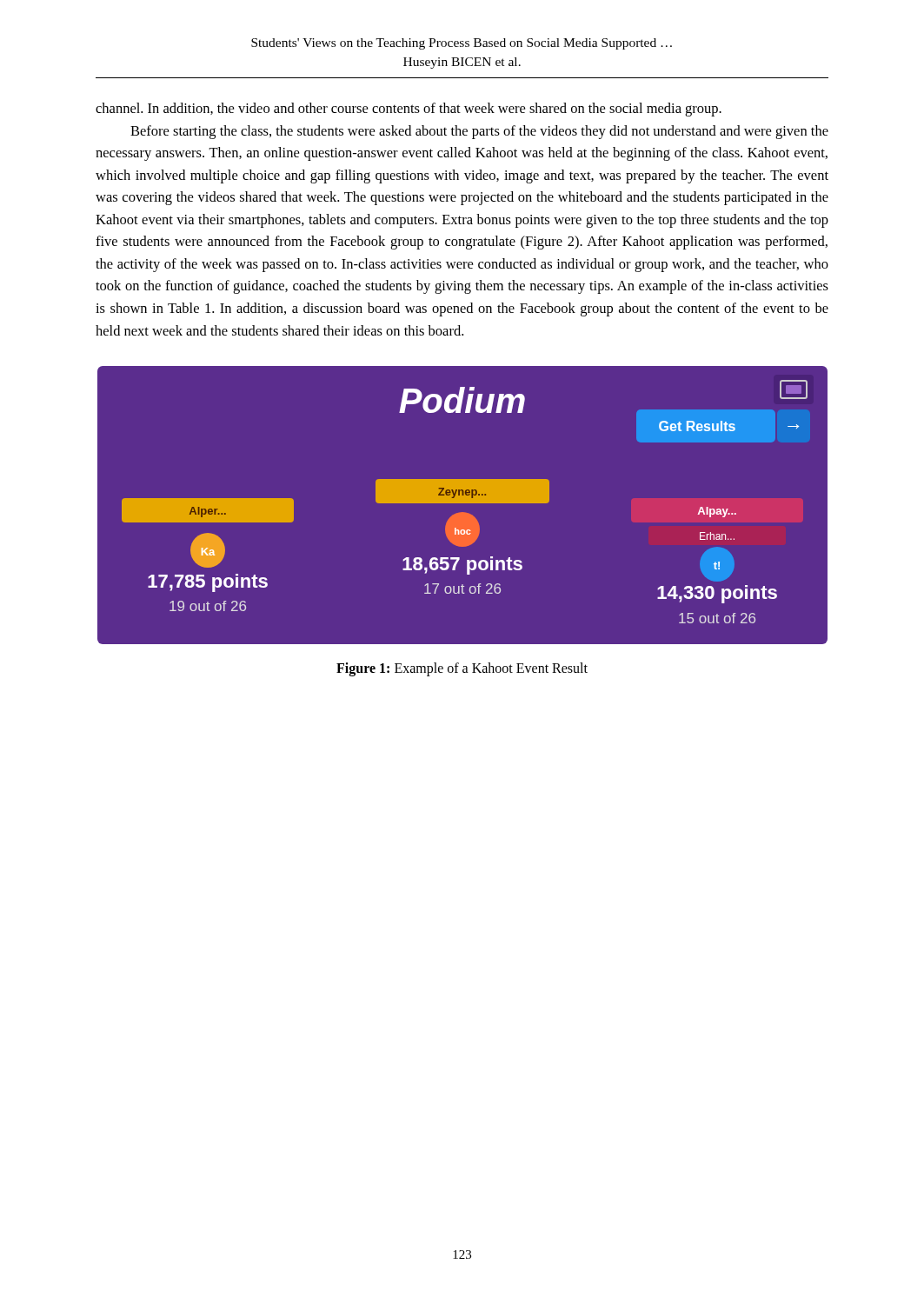This screenshot has height=1304, width=924.
Task: Find the element starting "channel. In addition, the video"
Action: coord(462,220)
